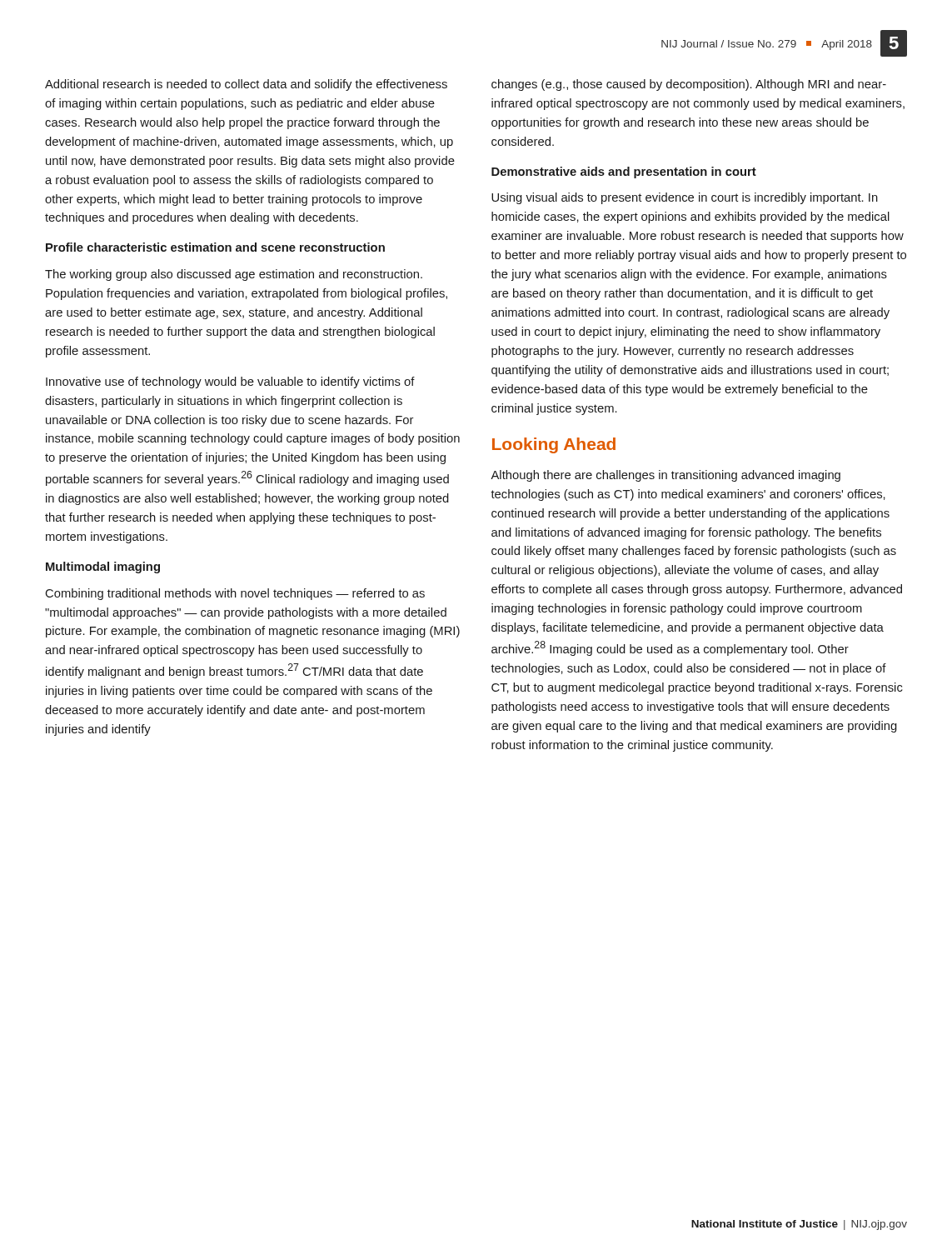Find "Demonstrative aids and presentation in court" on this page
The image size is (952, 1250).
point(623,171)
